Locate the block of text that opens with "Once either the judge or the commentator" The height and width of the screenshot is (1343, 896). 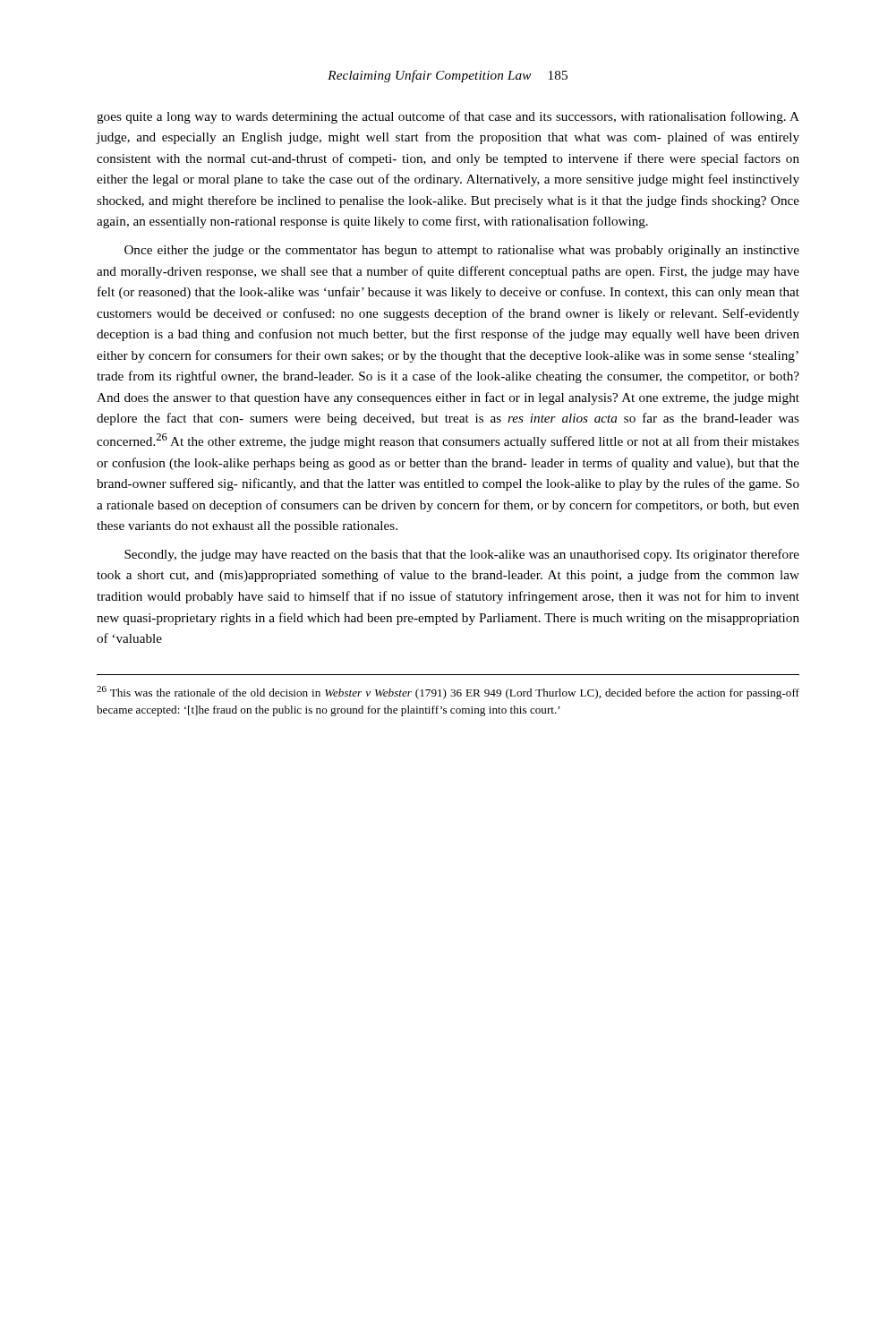coord(448,387)
